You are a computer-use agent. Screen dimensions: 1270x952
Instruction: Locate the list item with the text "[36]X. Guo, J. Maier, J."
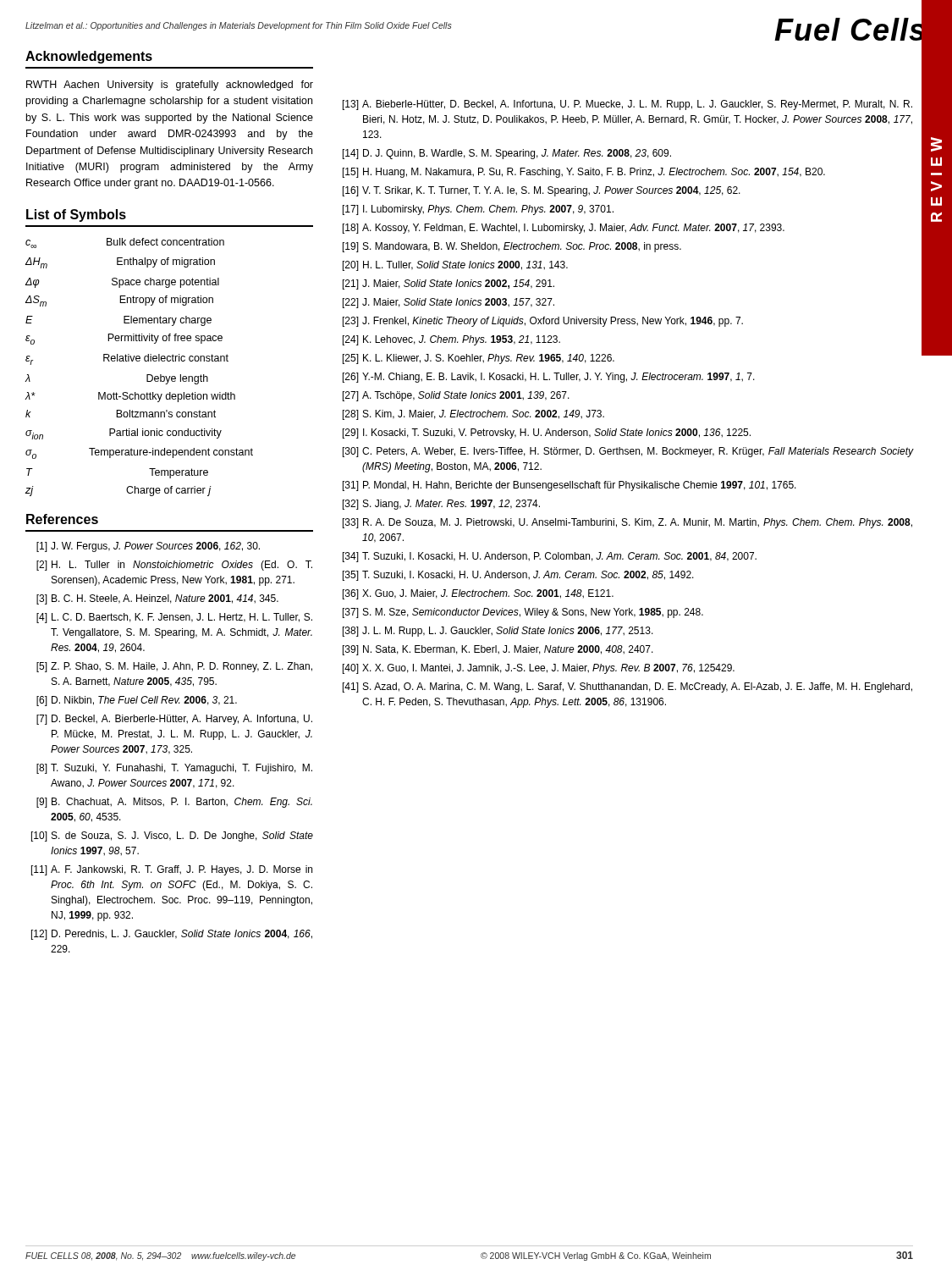[478, 594]
